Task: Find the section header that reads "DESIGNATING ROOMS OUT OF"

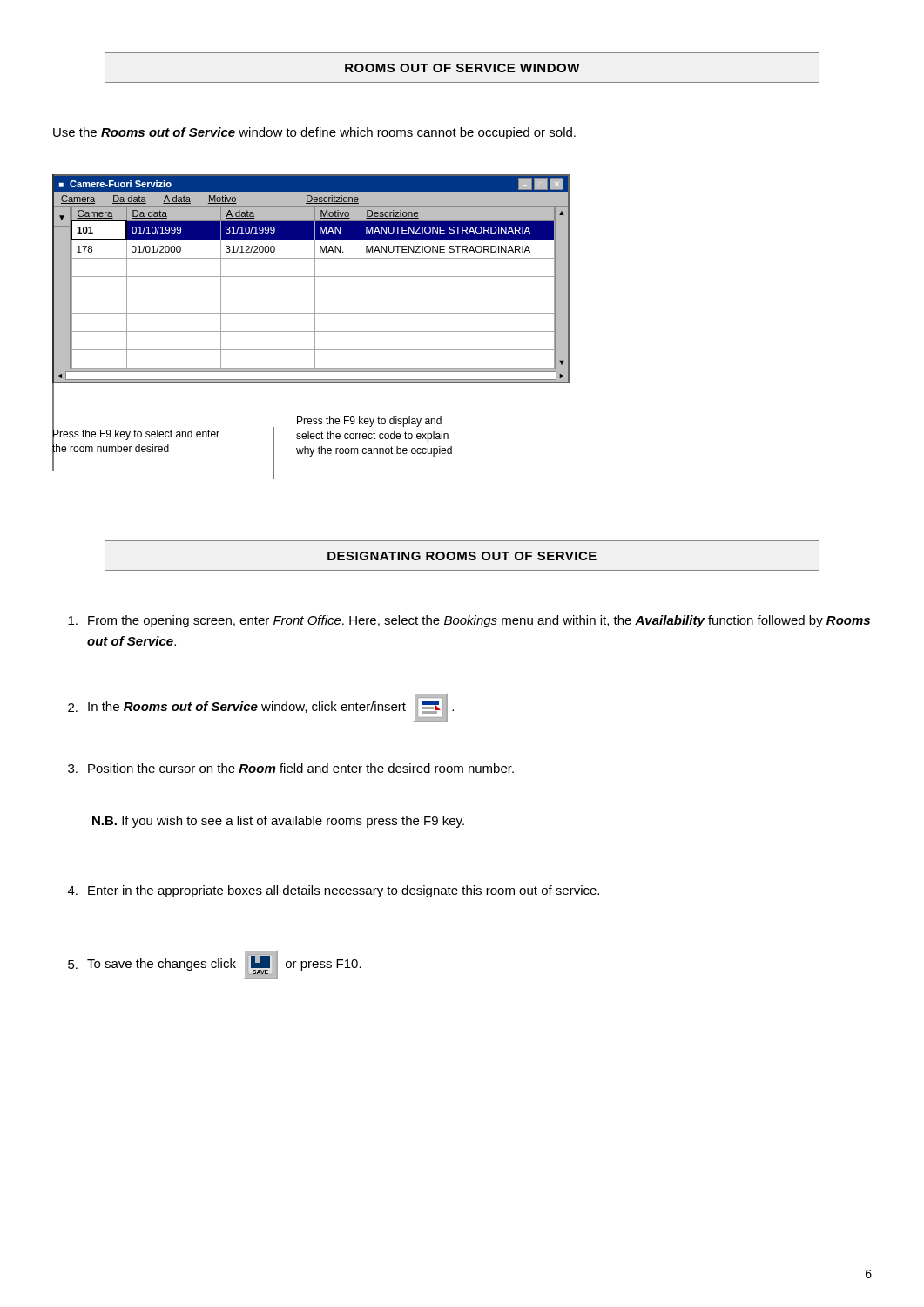Action: (x=462, y=555)
